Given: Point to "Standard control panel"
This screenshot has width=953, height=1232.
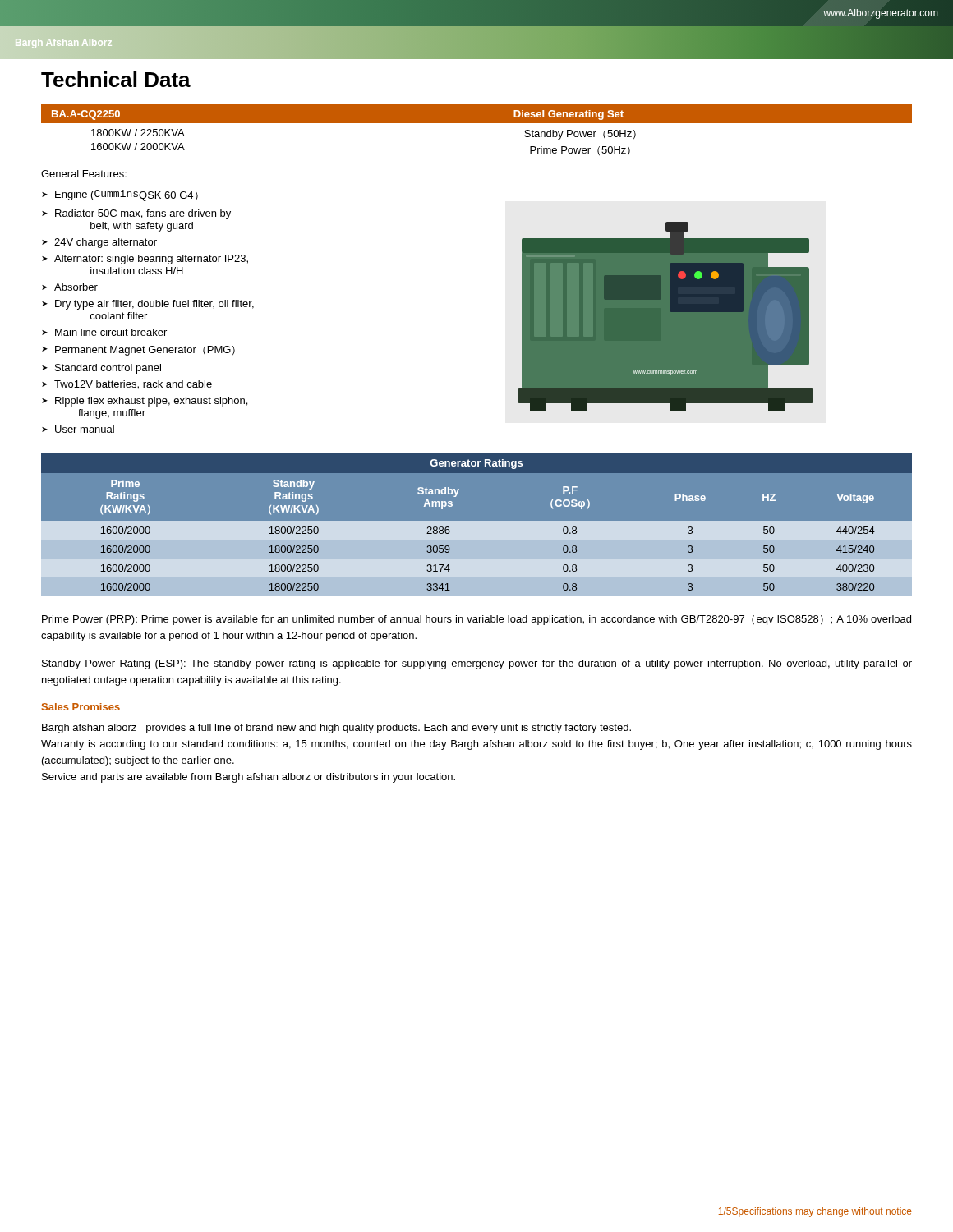Looking at the screenshot, I should click(x=108, y=368).
